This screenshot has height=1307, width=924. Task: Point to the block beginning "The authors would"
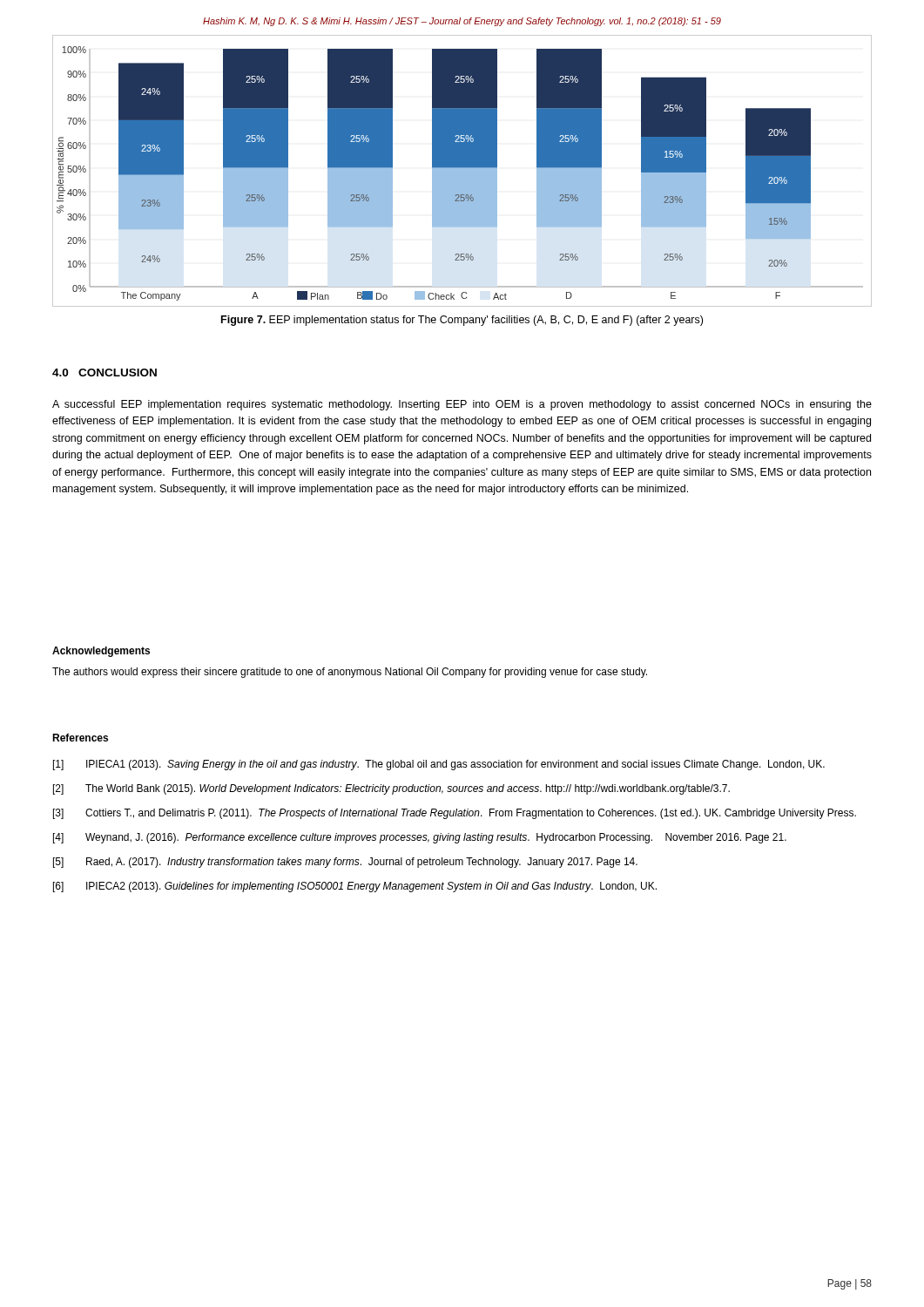pos(350,672)
